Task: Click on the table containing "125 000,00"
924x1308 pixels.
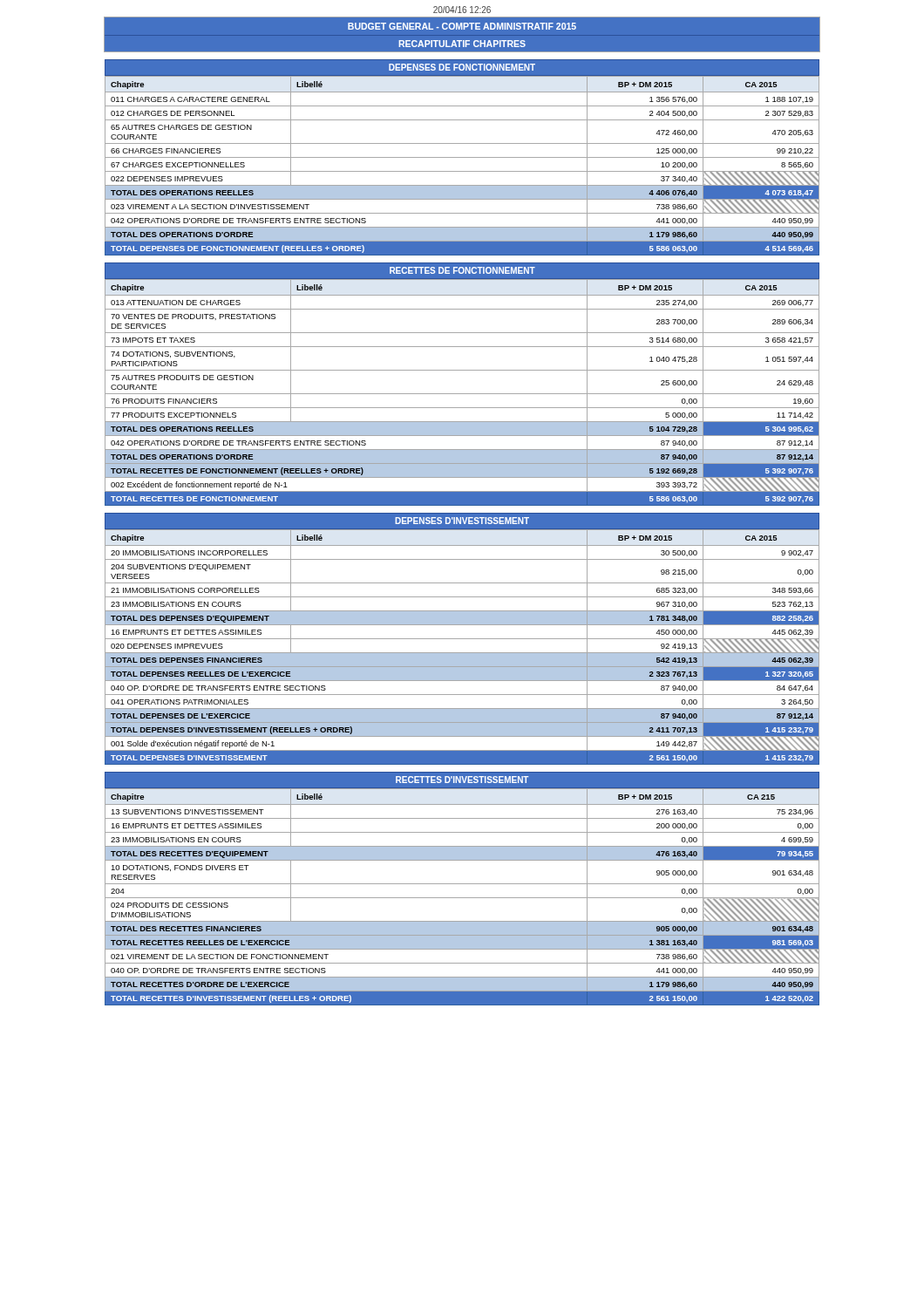Action: coord(462,166)
